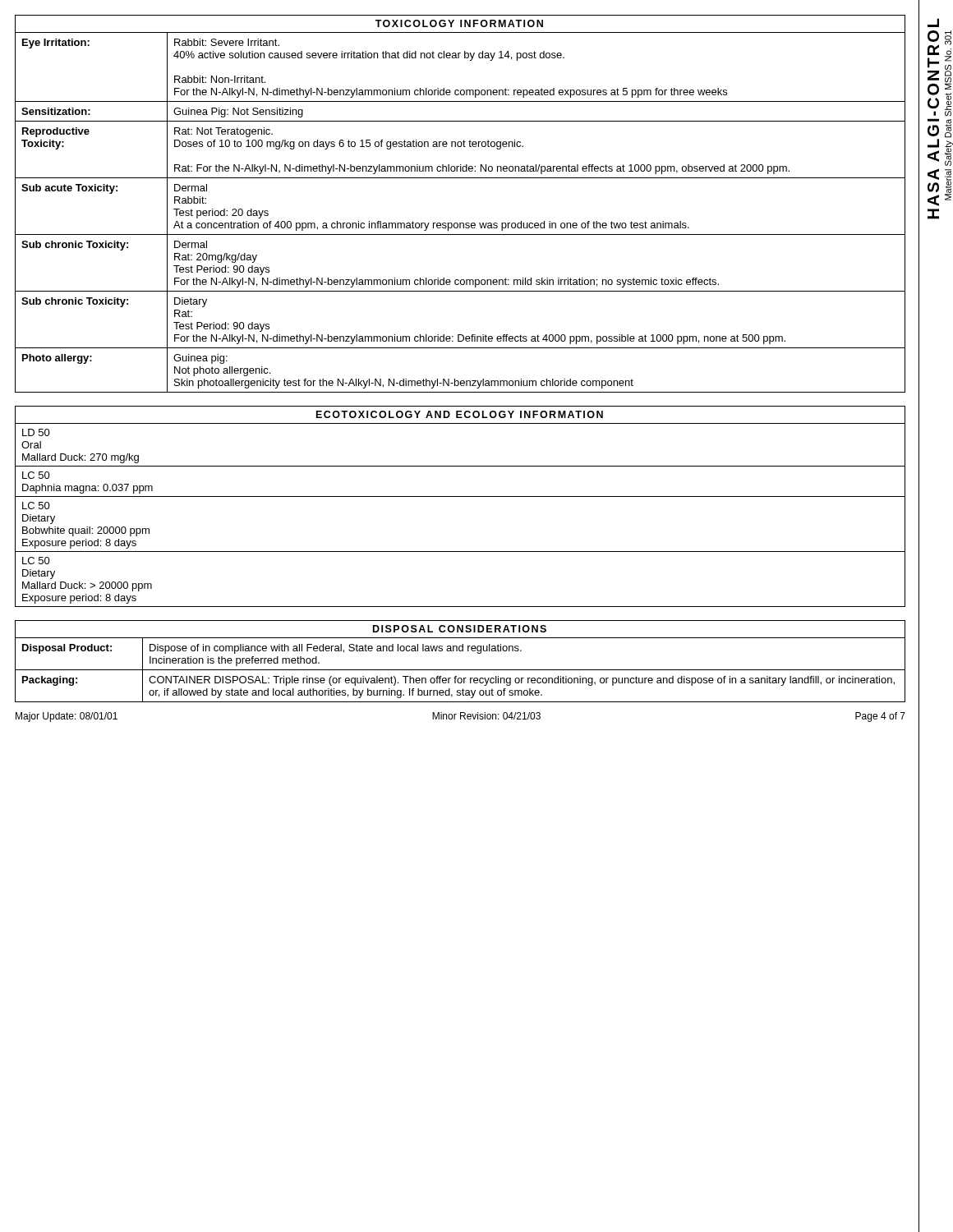Locate the table with the text "LD 50 Oral"
Viewport: 953px width, 1232px height.
[x=460, y=515]
